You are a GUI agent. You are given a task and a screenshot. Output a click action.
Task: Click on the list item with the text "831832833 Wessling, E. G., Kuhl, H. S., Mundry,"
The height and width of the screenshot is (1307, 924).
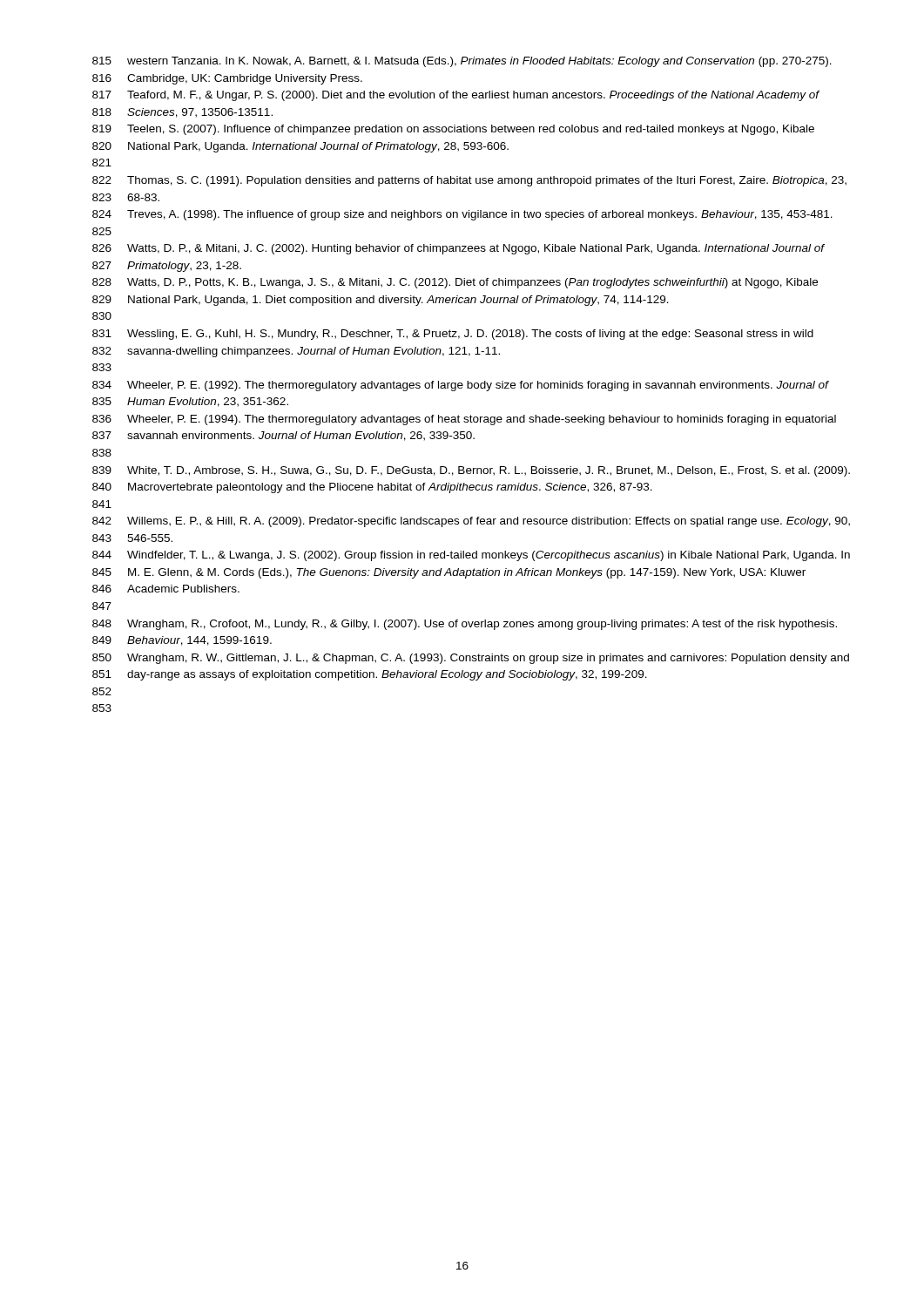pos(462,351)
